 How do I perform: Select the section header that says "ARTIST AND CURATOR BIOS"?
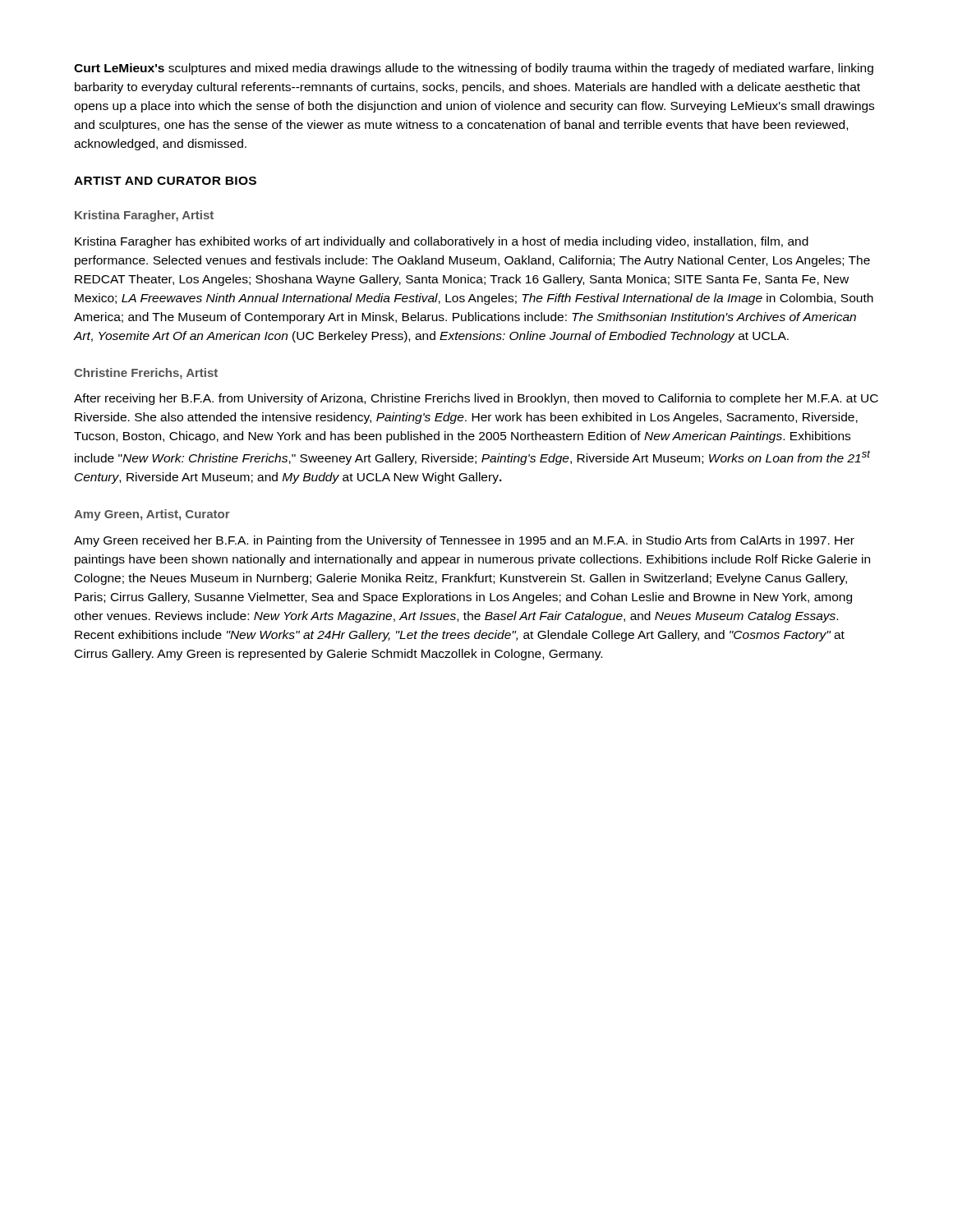pos(166,180)
